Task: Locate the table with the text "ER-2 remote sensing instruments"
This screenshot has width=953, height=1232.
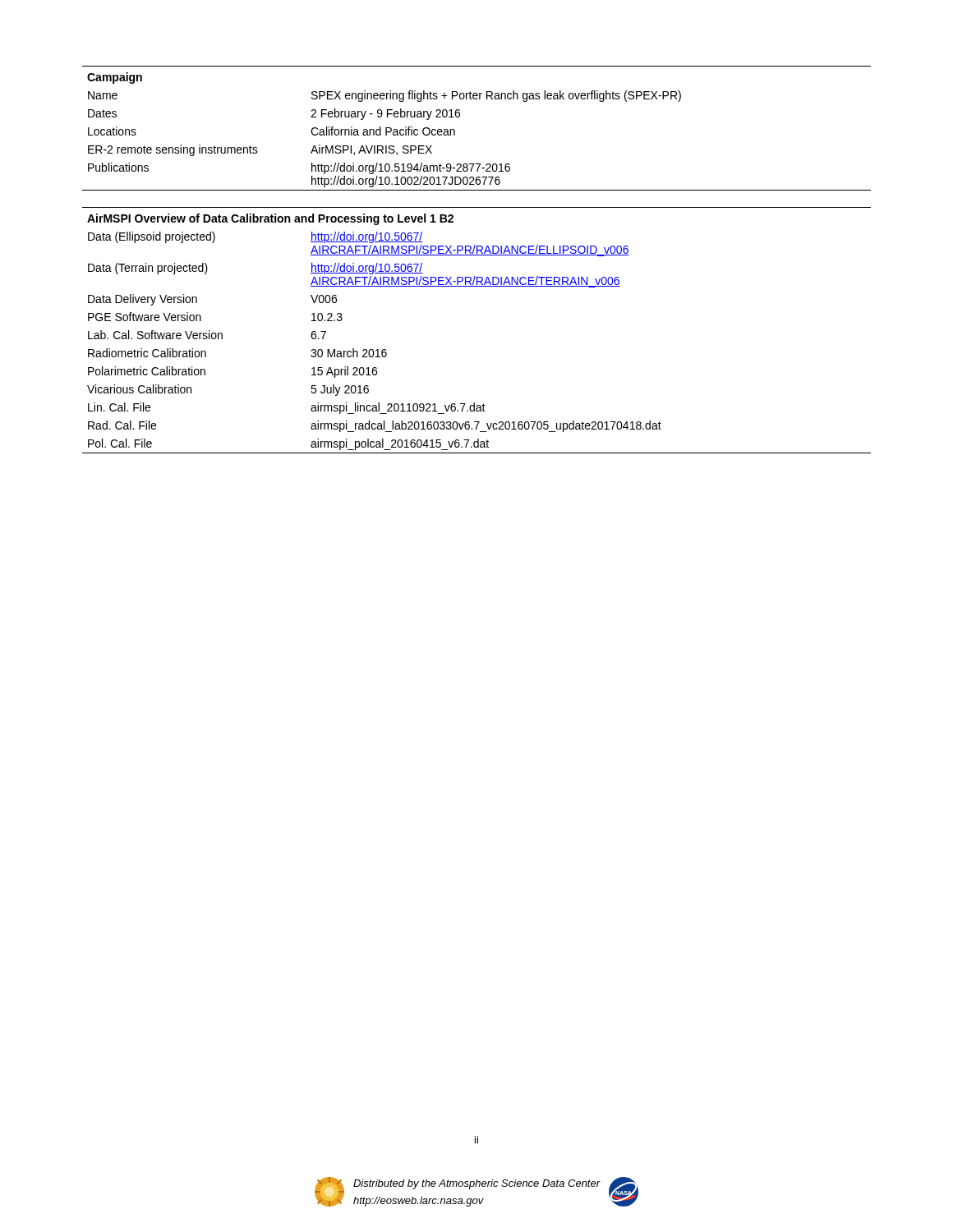Action: click(x=476, y=128)
